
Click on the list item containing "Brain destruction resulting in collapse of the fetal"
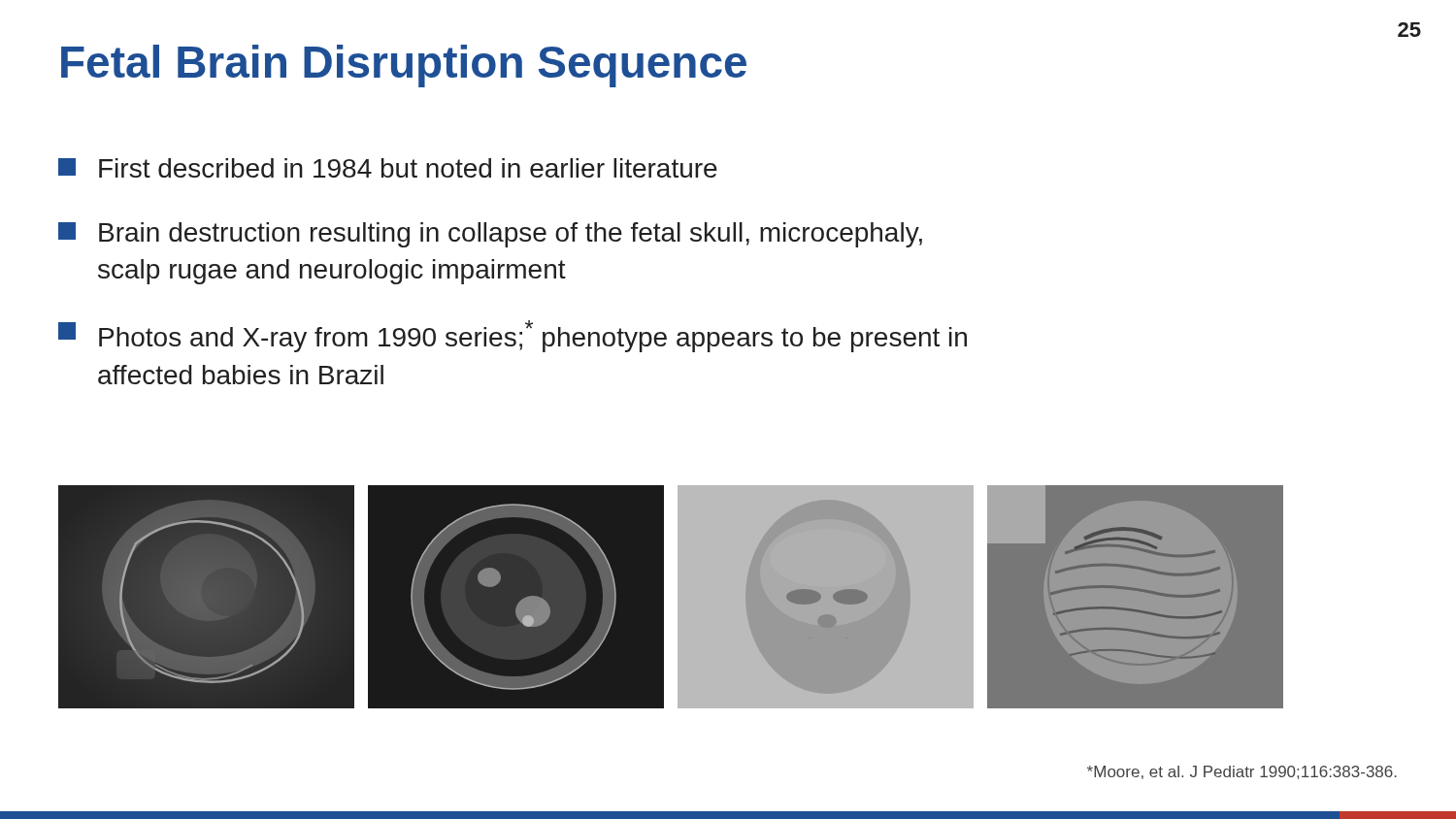point(728,251)
